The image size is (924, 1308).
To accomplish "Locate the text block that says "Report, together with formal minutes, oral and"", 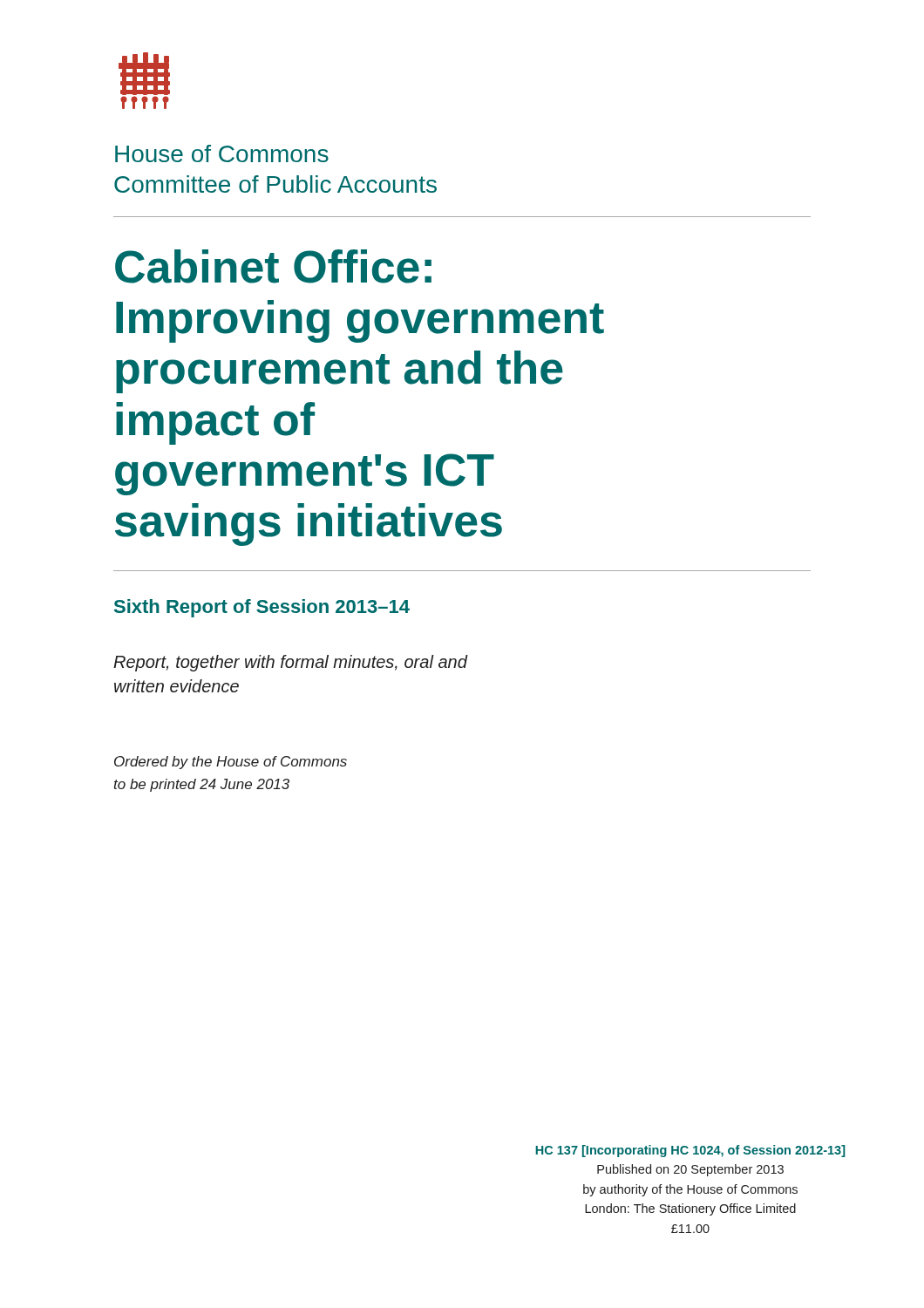I will [290, 674].
